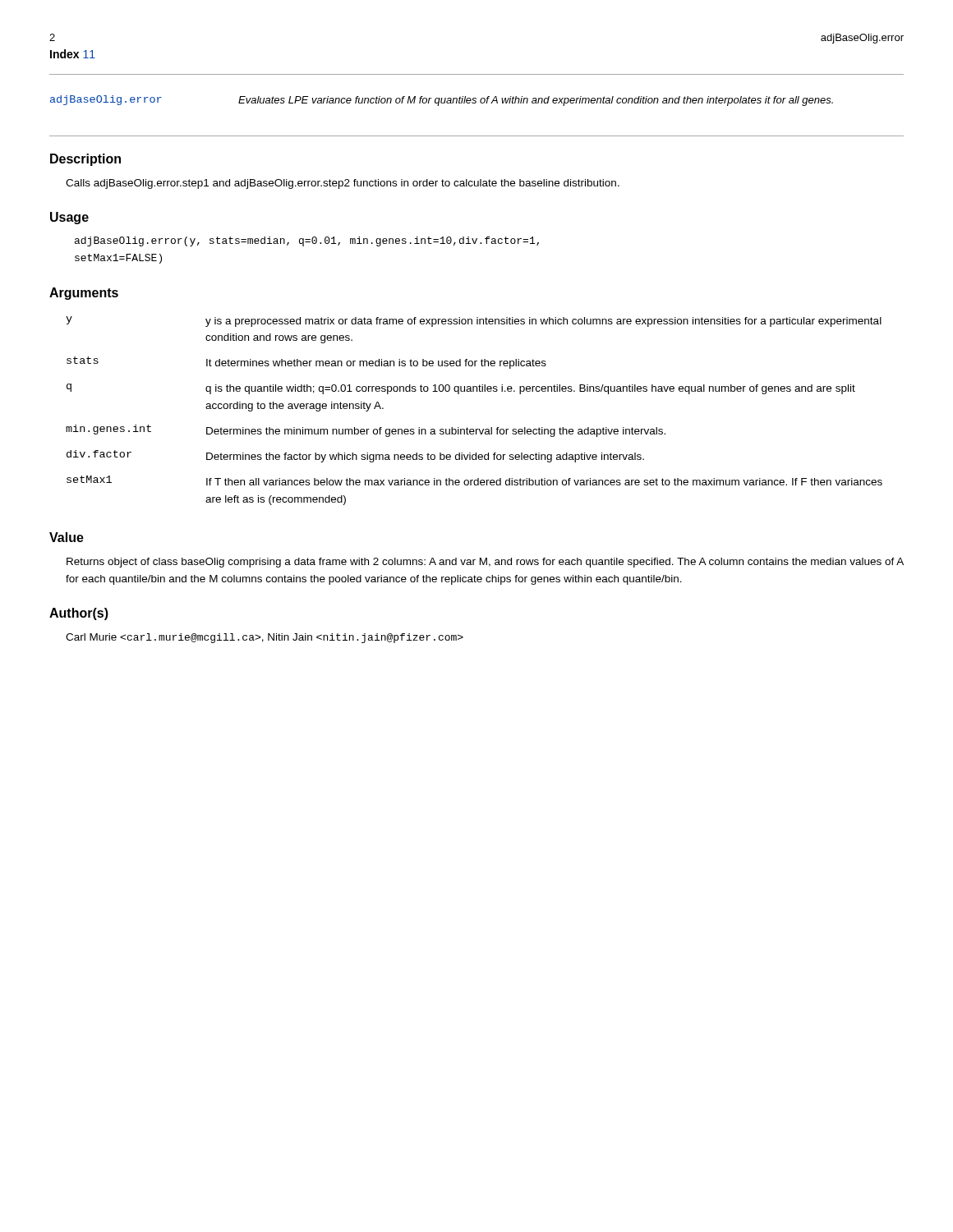The image size is (953, 1232).
Task: Select the table that reads "If T then all"
Action: click(476, 410)
